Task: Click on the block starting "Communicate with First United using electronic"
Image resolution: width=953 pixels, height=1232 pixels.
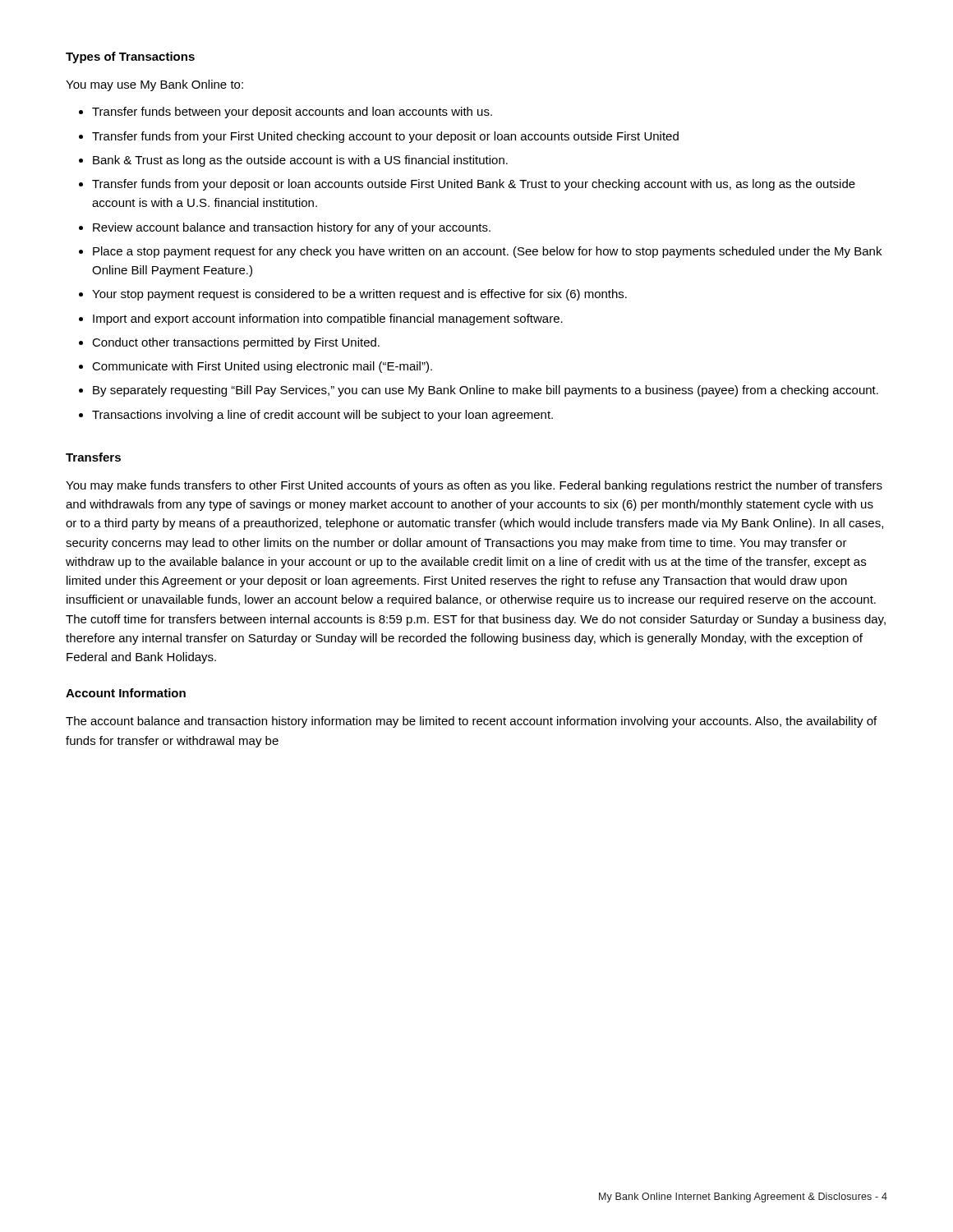Action: pyautogui.click(x=263, y=366)
